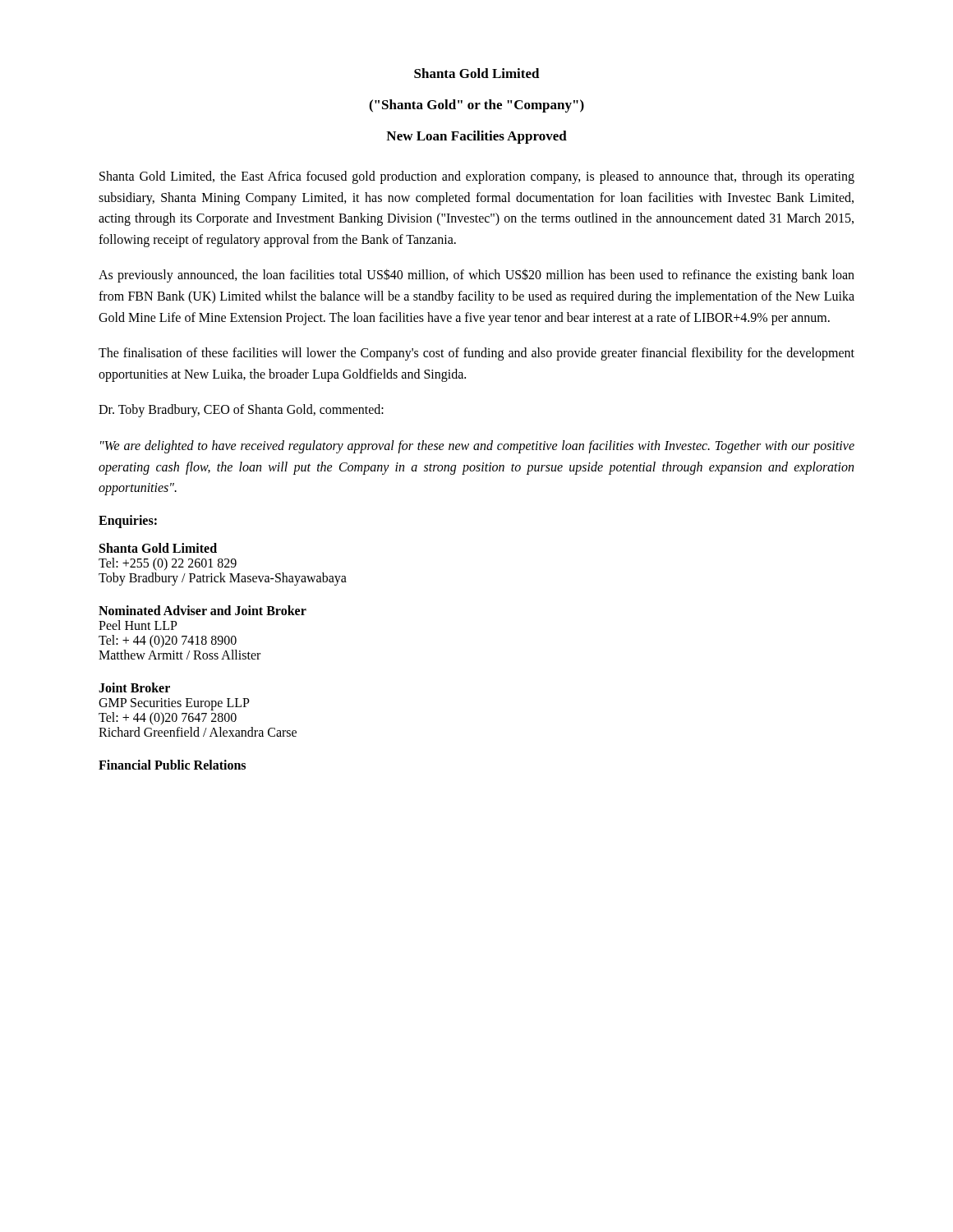Select the text block with the text "Shanta Gold Limited, the East Africa focused"
This screenshot has height=1232, width=953.
(x=476, y=208)
